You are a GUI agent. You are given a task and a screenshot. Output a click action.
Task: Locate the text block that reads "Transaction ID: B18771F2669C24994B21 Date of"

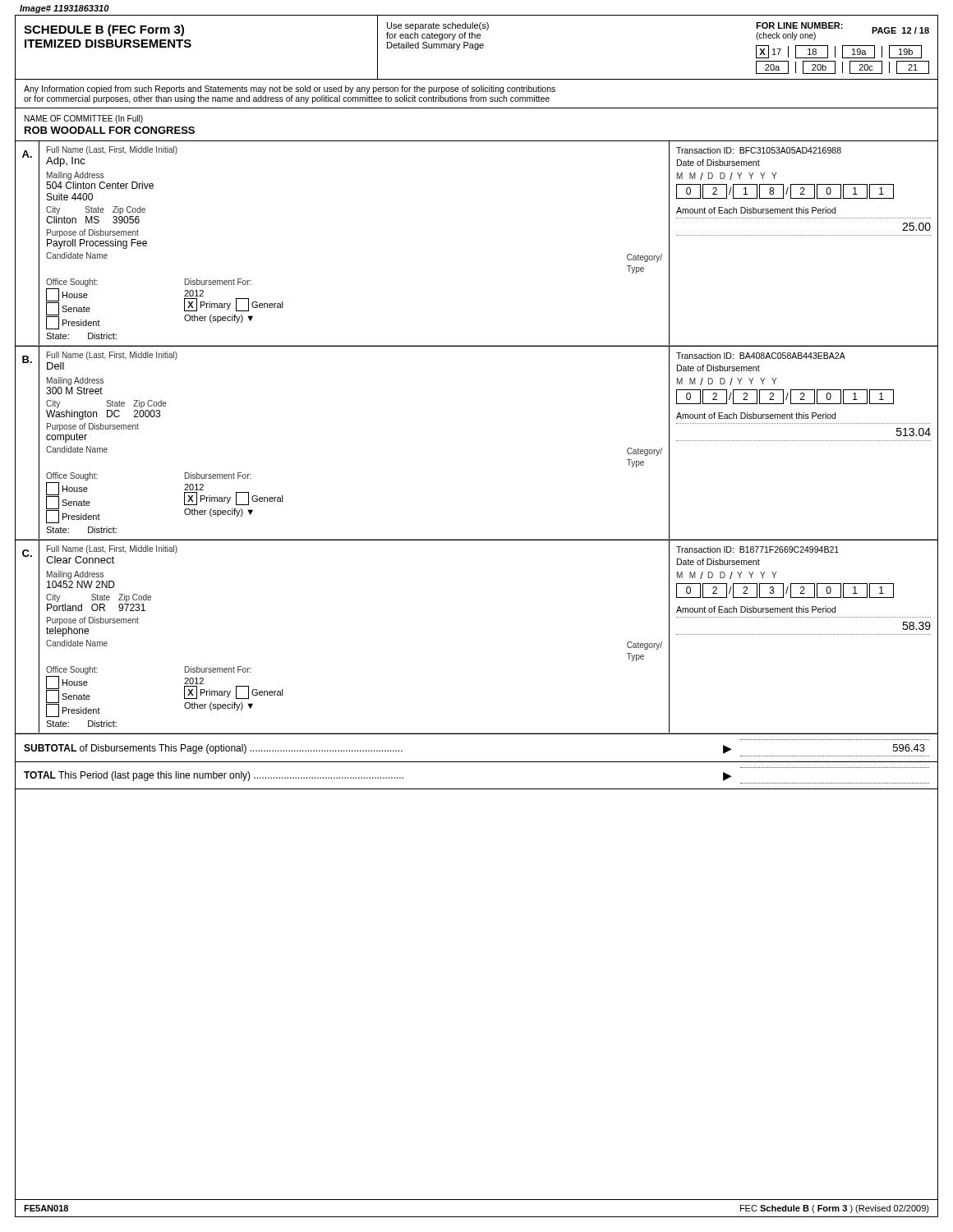coord(803,590)
